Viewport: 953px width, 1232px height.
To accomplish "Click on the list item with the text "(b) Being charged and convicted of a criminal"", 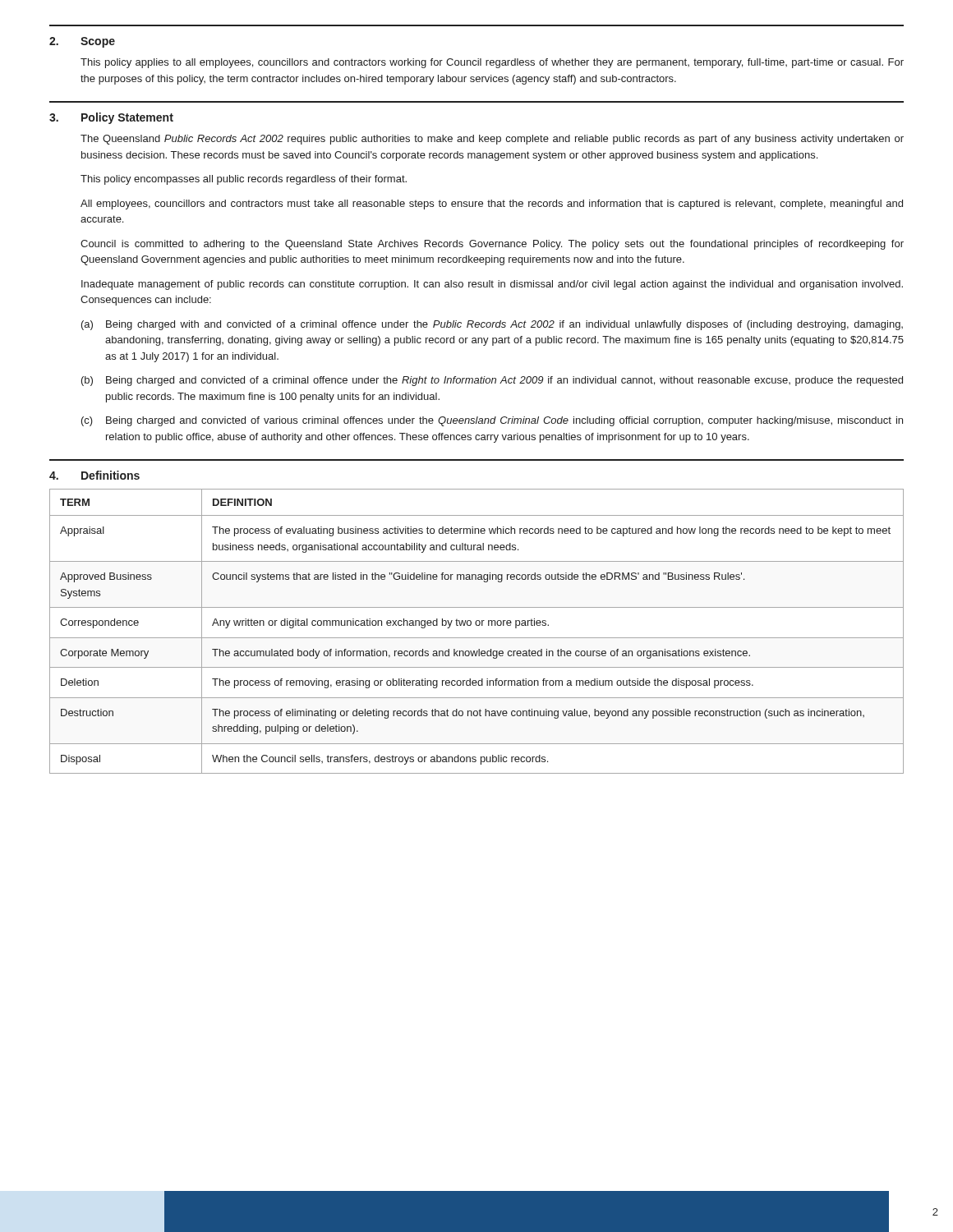I will coord(492,388).
